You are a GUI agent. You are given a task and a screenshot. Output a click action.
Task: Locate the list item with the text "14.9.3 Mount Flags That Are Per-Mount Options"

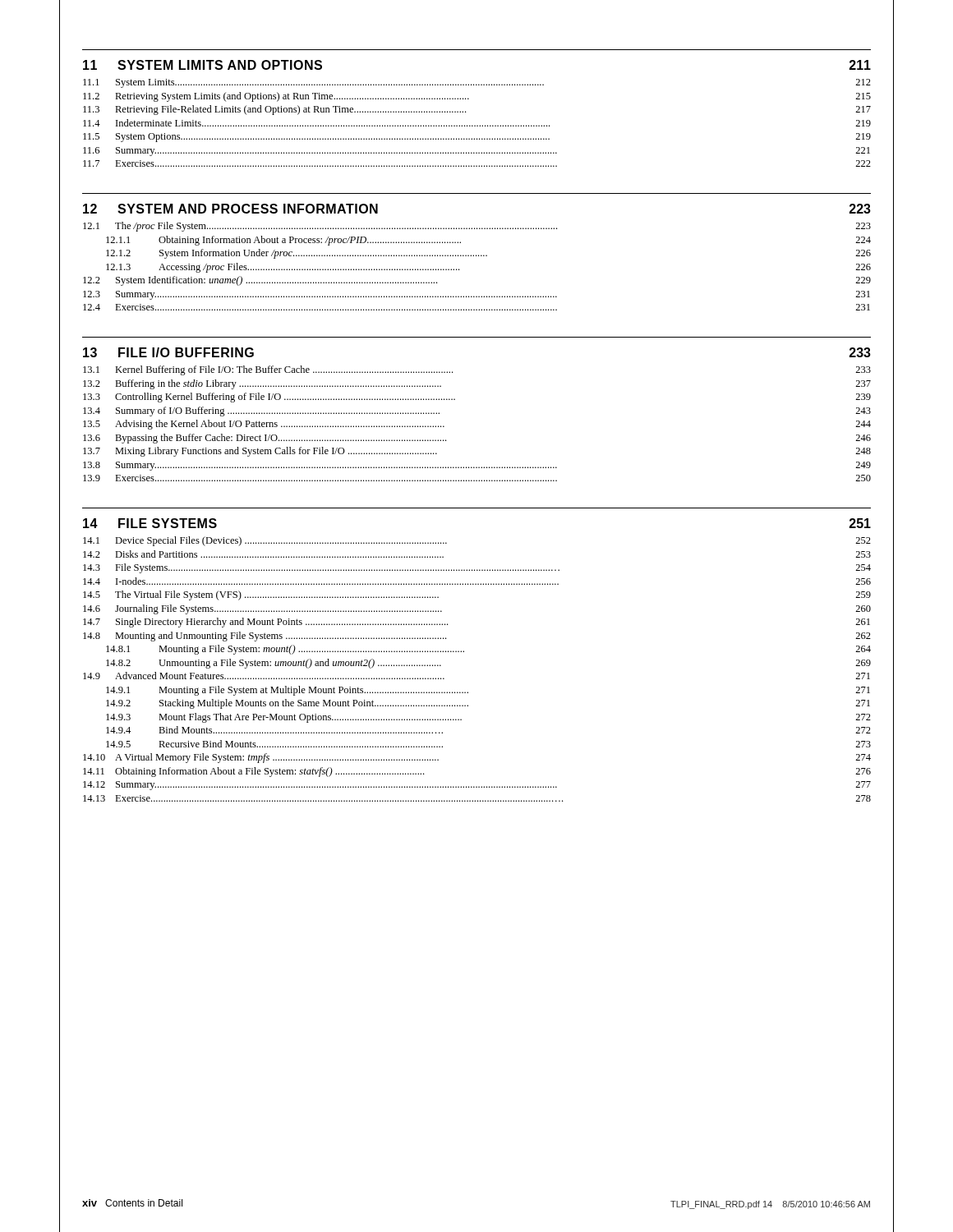pos(120,717)
